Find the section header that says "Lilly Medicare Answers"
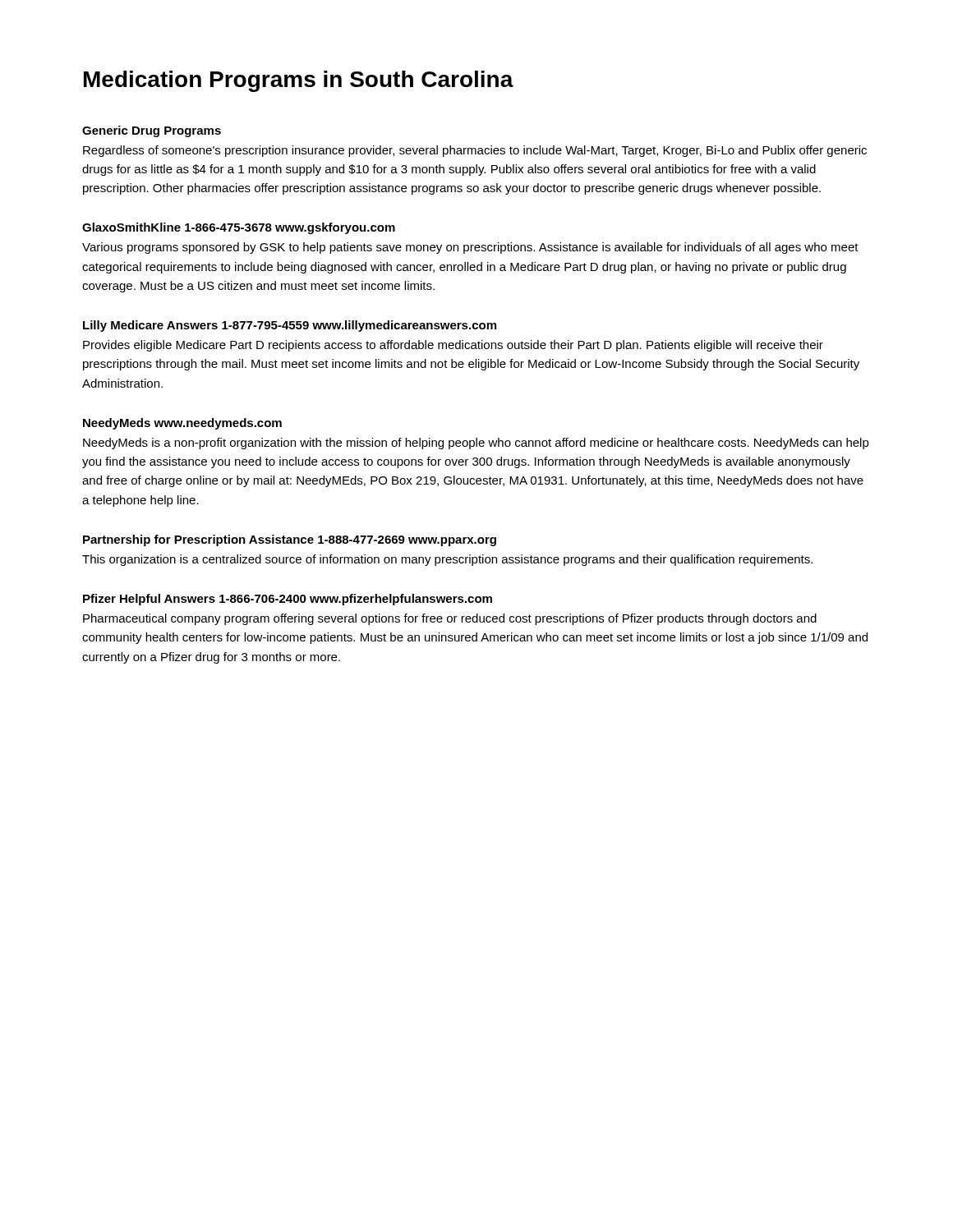The width and height of the screenshot is (953, 1232). [x=290, y=325]
